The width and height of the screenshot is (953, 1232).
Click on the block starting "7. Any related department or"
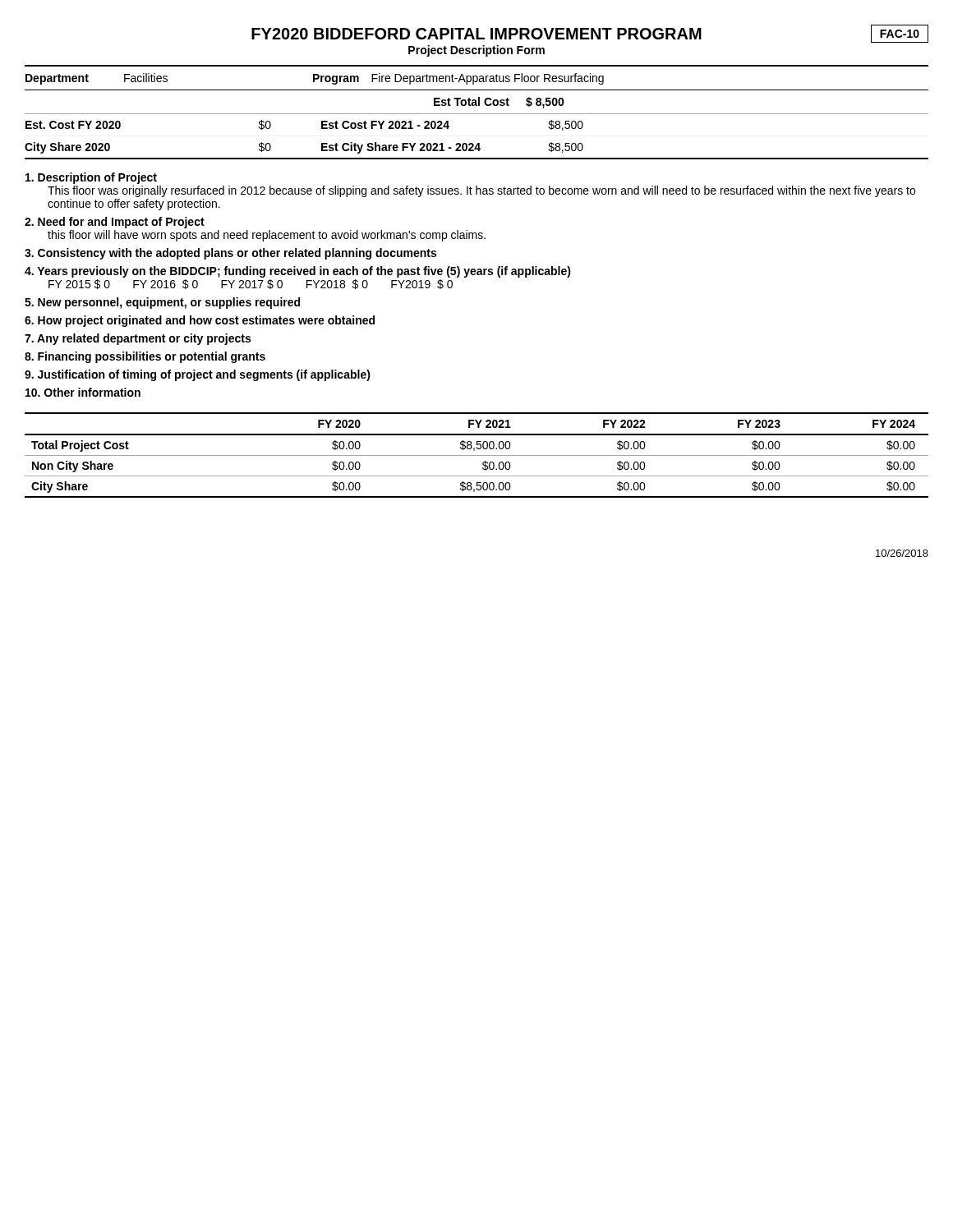(x=138, y=338)
